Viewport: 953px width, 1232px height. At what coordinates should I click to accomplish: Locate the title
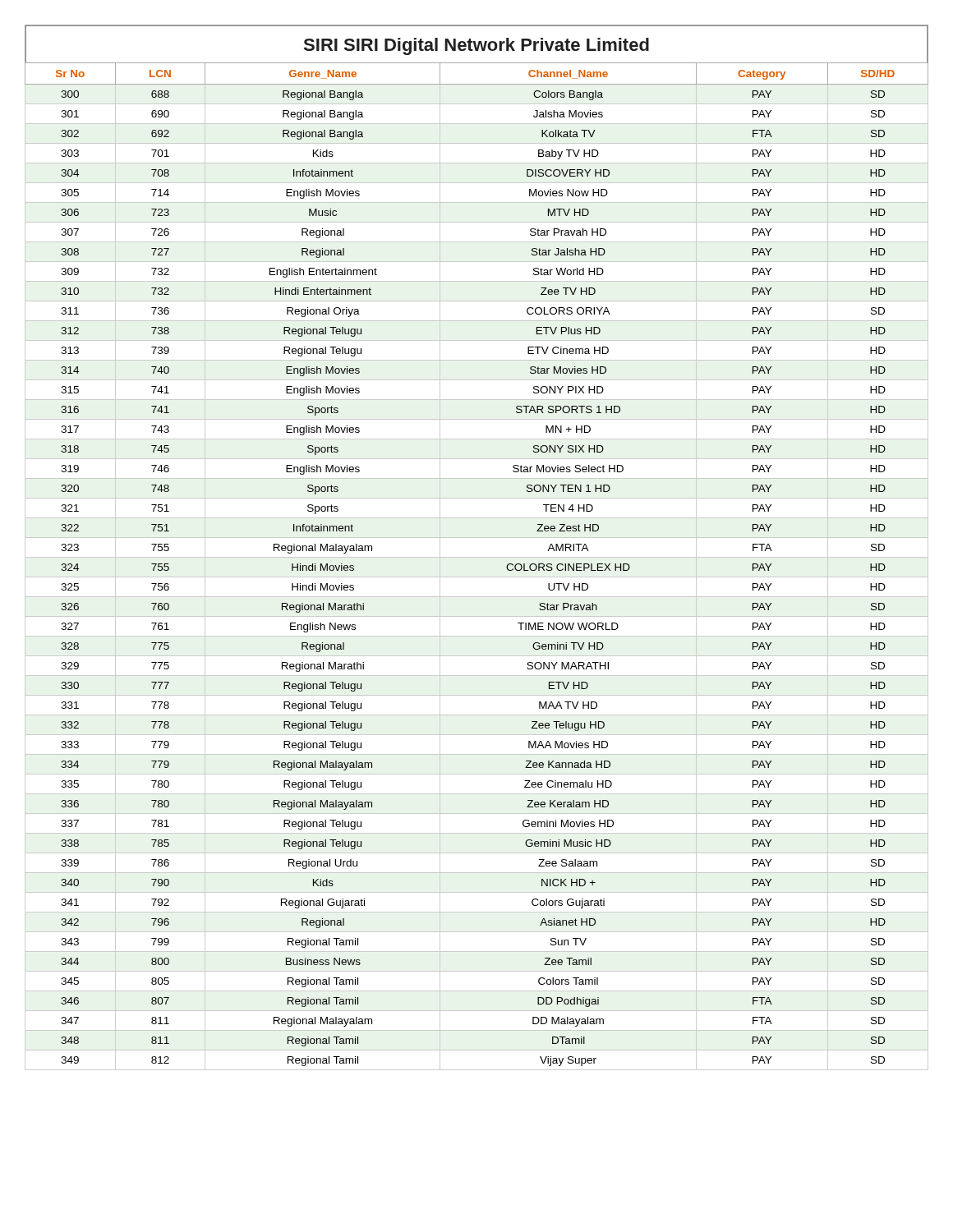click(476, 45)
